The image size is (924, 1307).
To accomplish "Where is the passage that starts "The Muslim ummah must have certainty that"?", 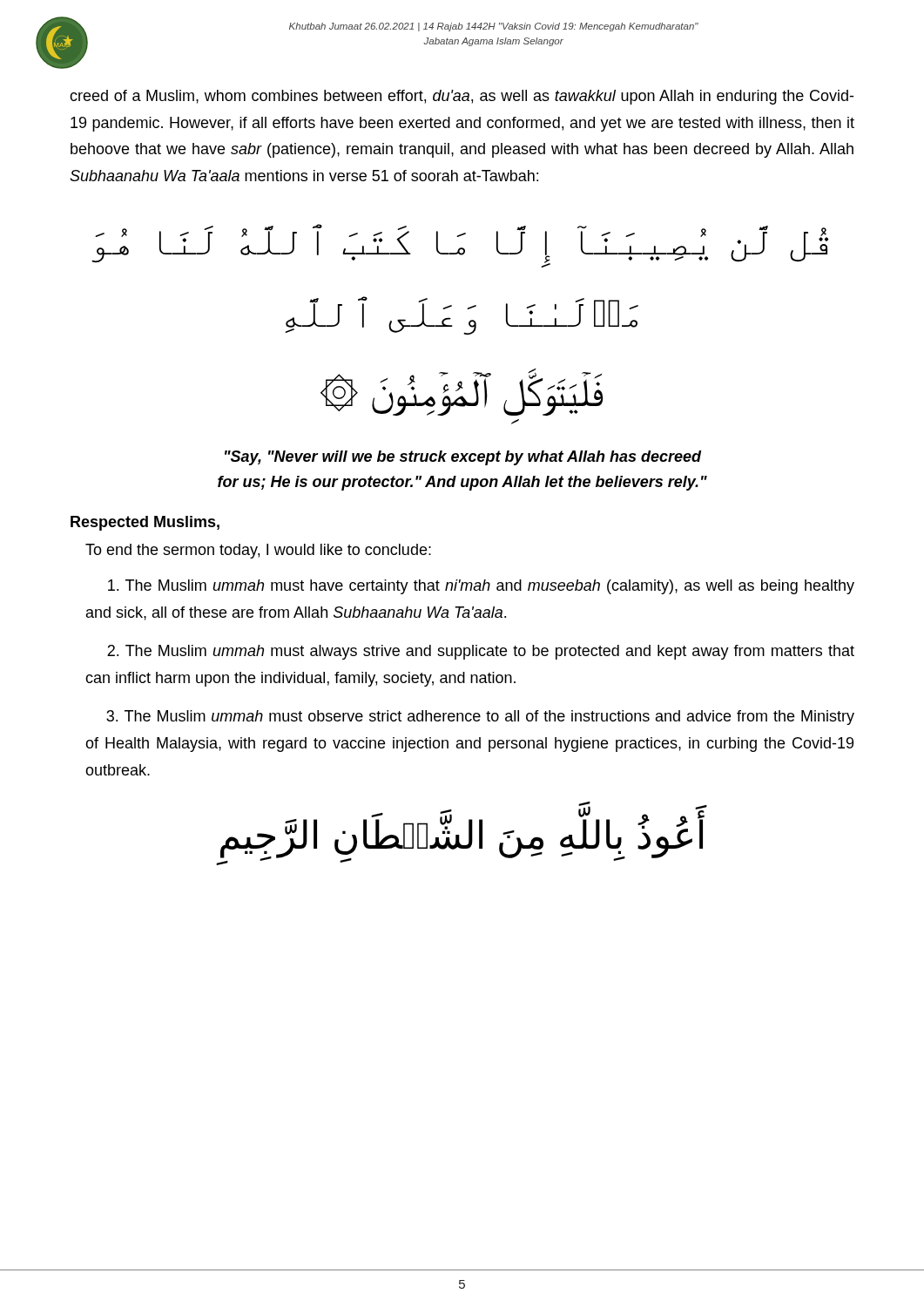I will pyautogui.click(x=470, y=599).
